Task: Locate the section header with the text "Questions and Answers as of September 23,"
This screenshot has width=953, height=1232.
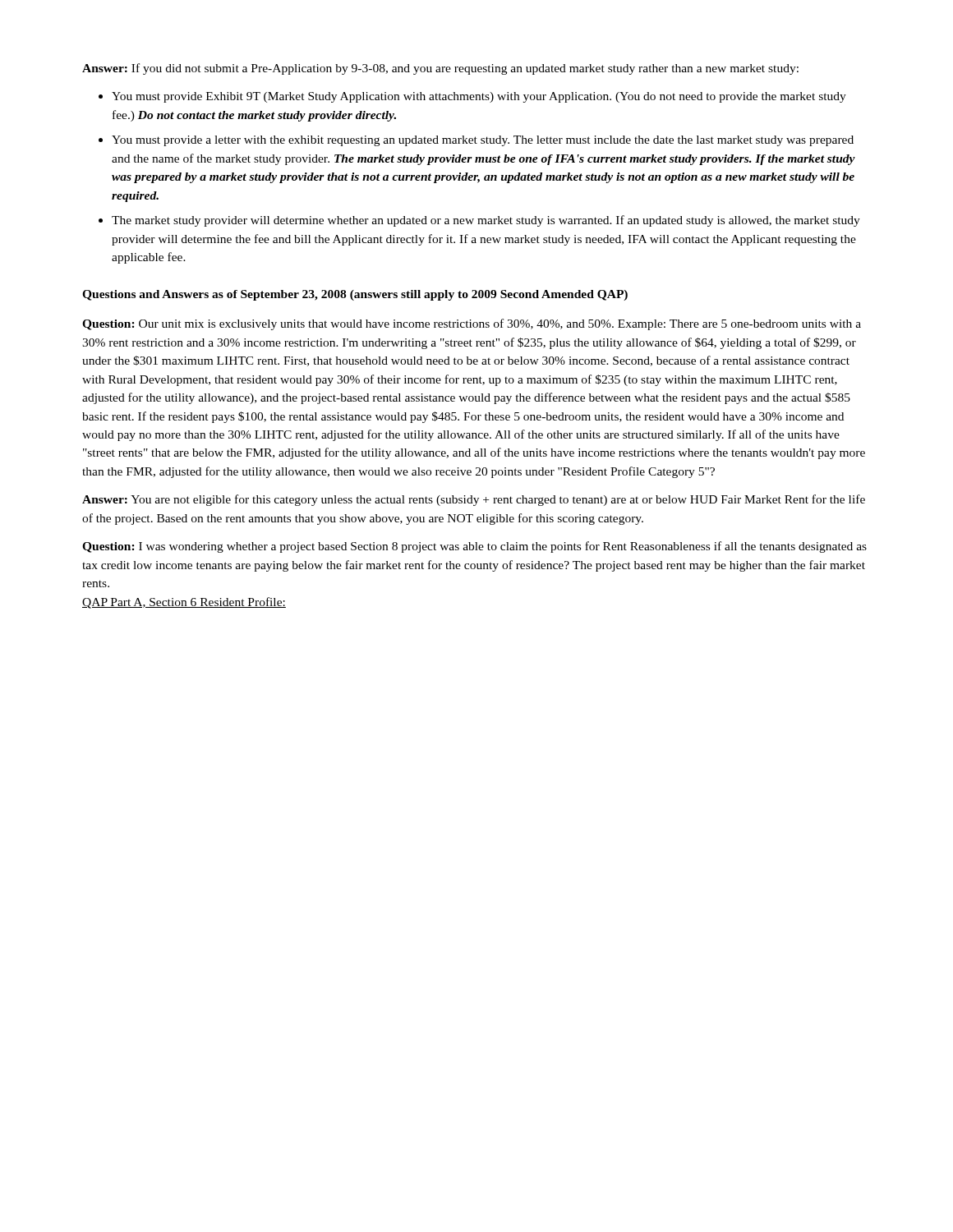Action: point(355,293)
